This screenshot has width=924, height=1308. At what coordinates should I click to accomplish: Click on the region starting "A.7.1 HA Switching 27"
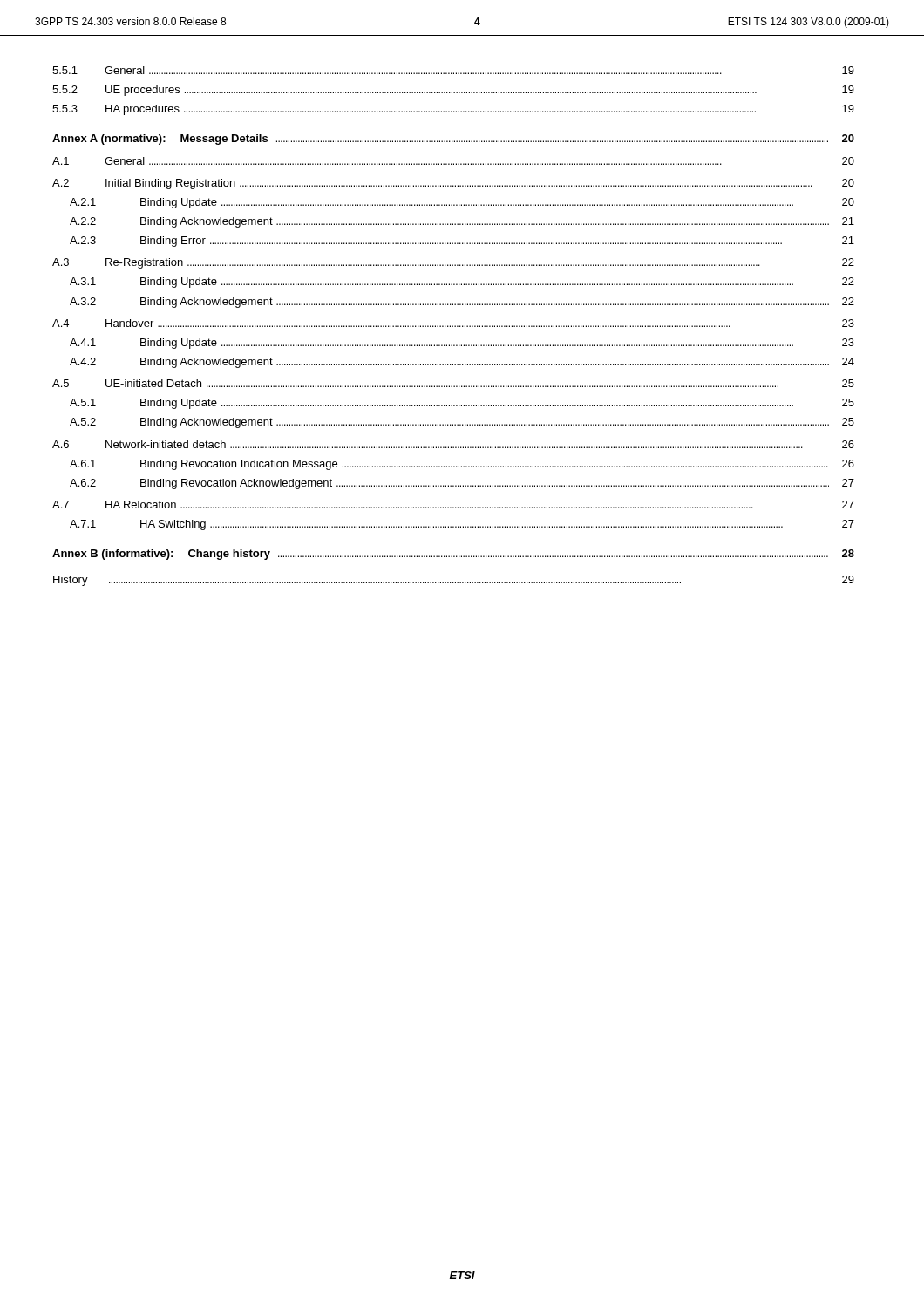(453, 524)
